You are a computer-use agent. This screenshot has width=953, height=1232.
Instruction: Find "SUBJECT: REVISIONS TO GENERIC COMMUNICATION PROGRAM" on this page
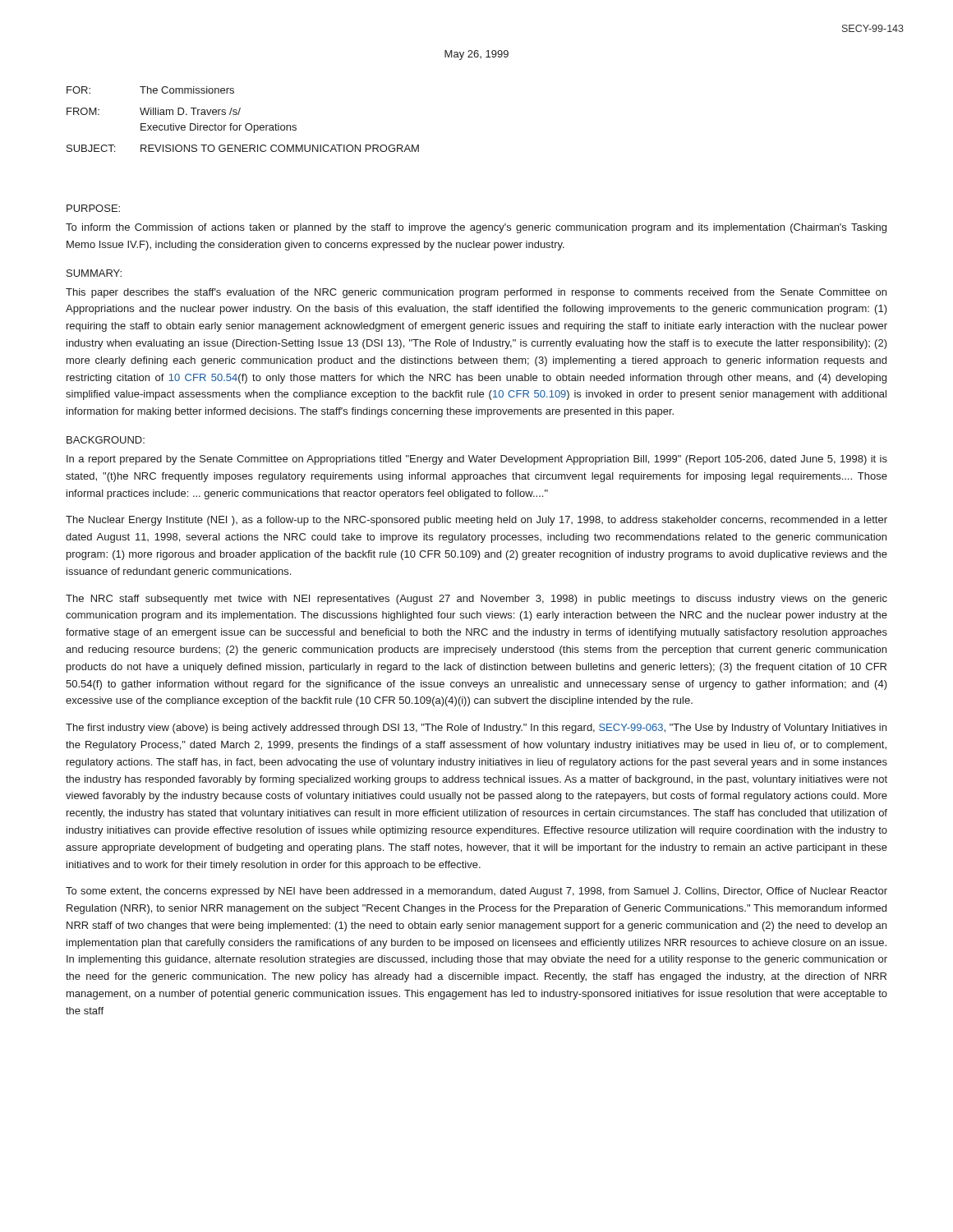tap(243, 148)
